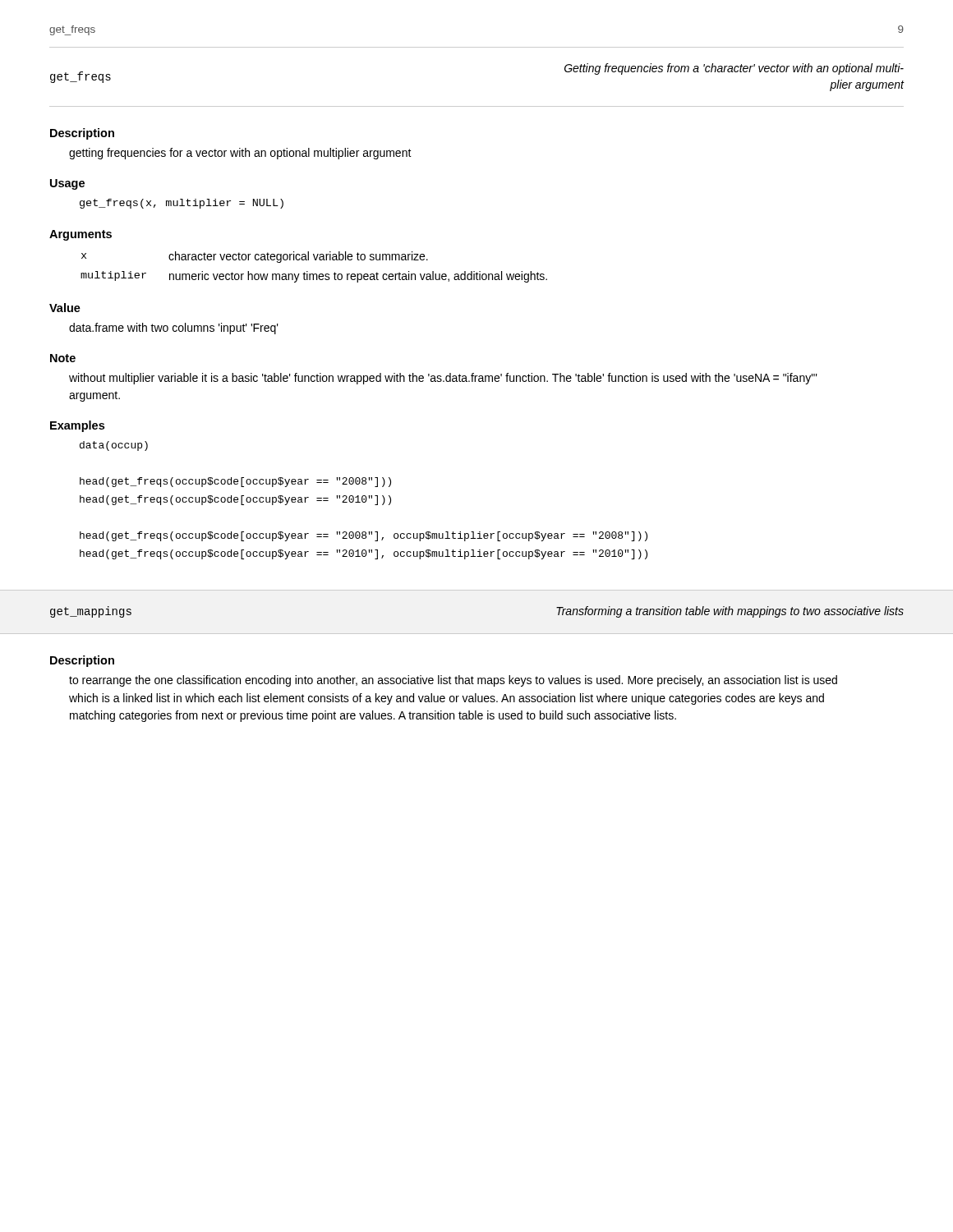Point to the block starting "Transforming a transition"
Screen dimensions: 1232x953
click(730, 611)
